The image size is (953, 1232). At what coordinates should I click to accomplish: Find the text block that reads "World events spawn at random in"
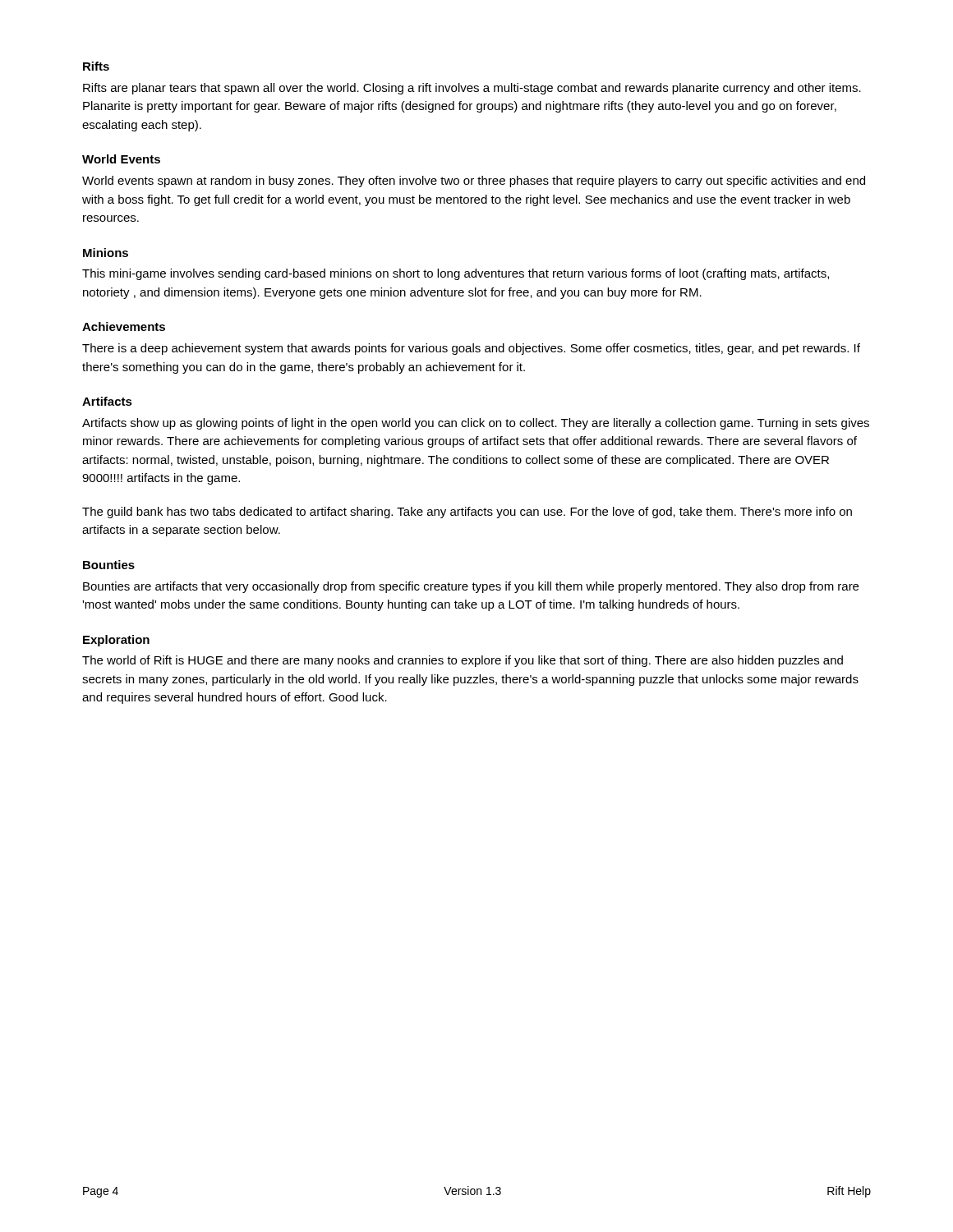(474, 199)
